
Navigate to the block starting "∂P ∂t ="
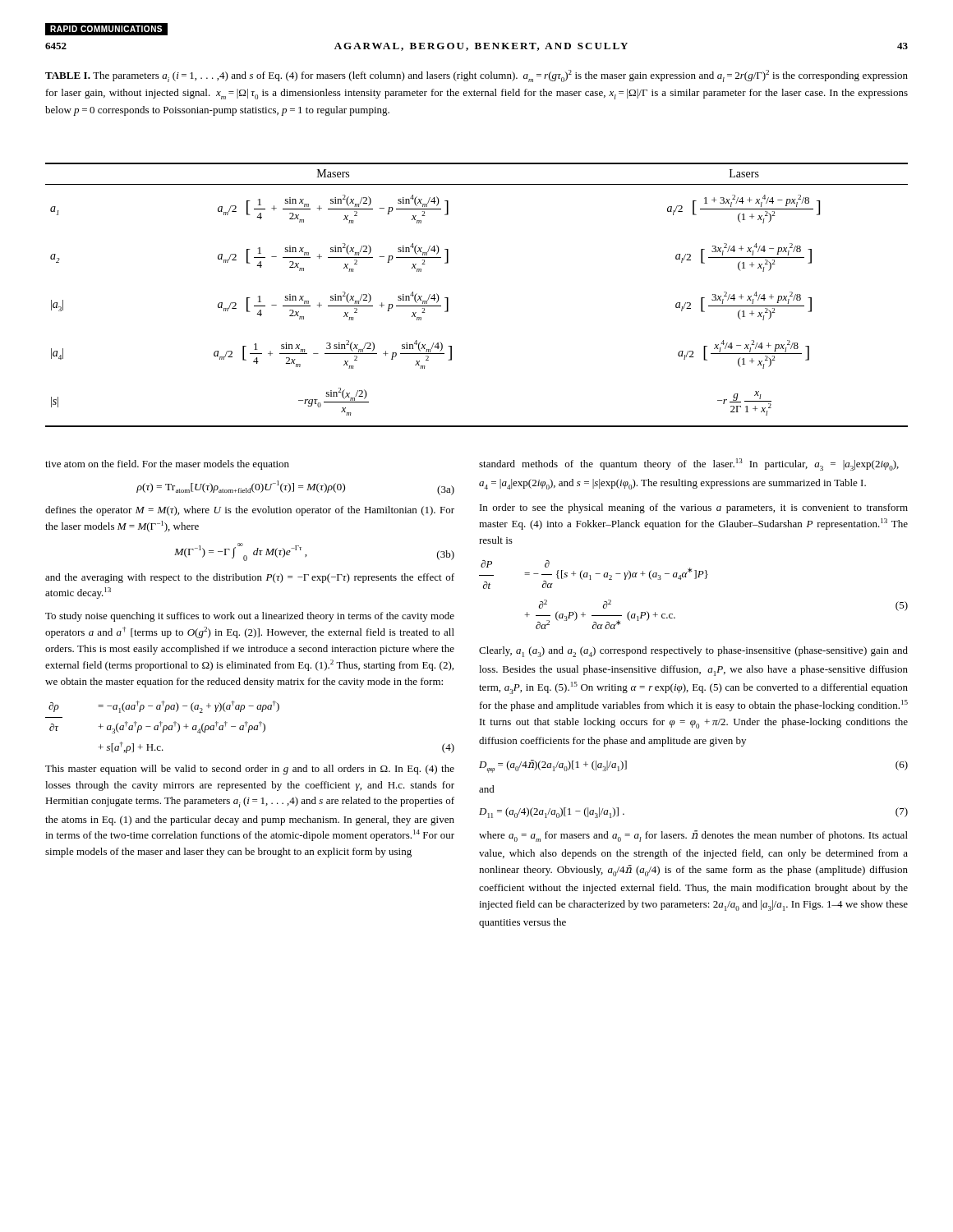693,595
